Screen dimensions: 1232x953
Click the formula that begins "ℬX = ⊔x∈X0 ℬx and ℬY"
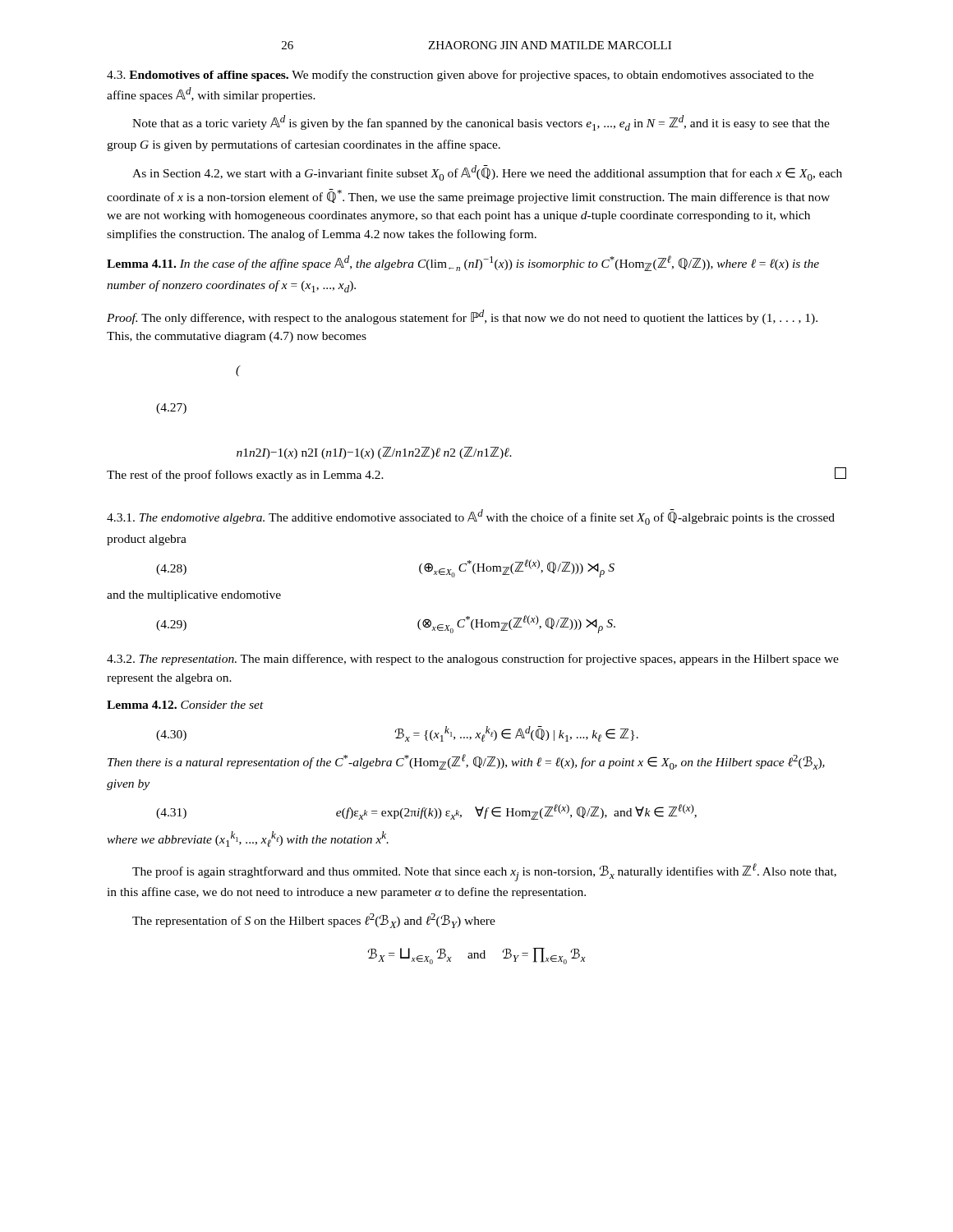[x=476, y=955]
